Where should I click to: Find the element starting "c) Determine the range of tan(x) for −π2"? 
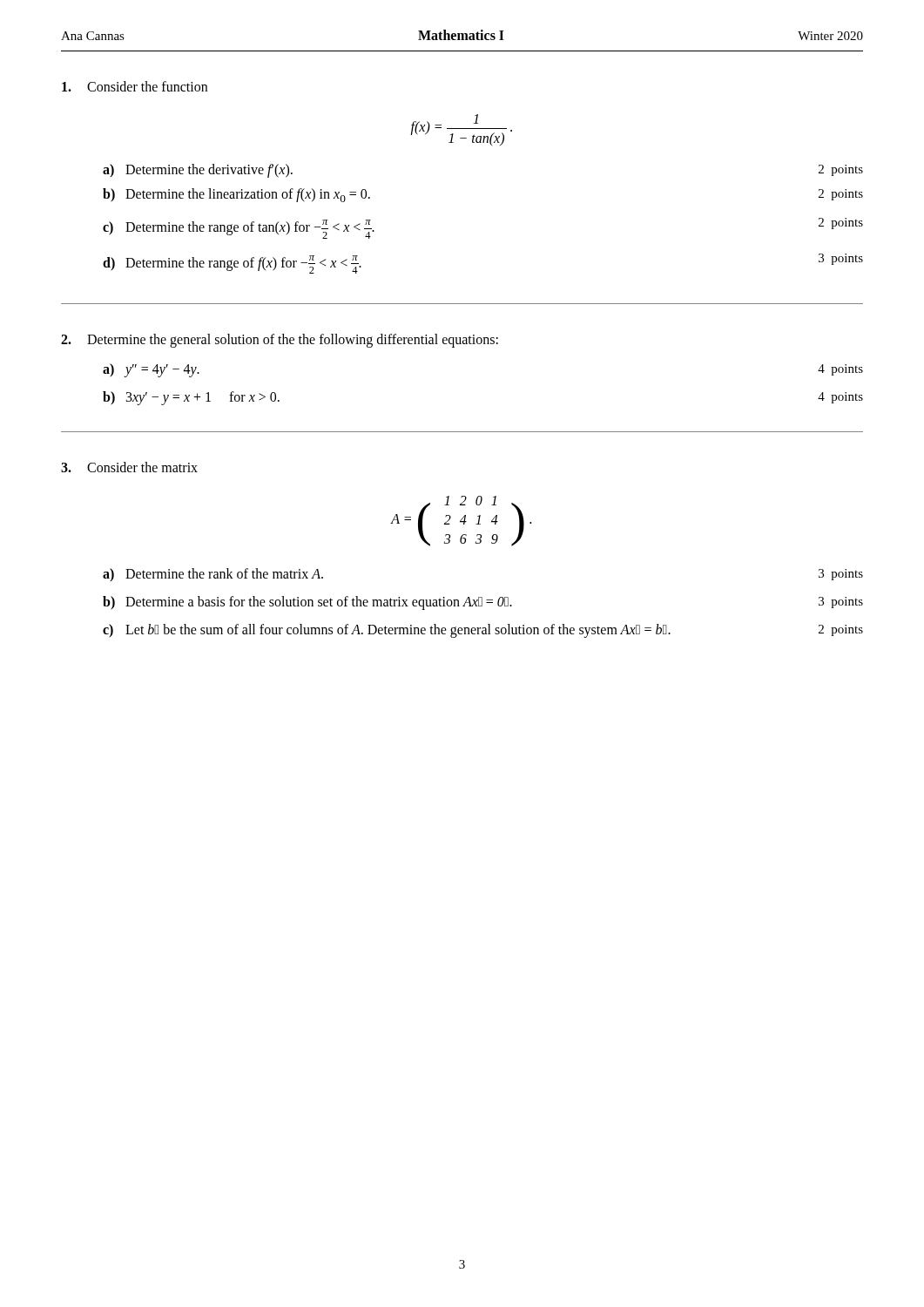[x=229, y=229]
